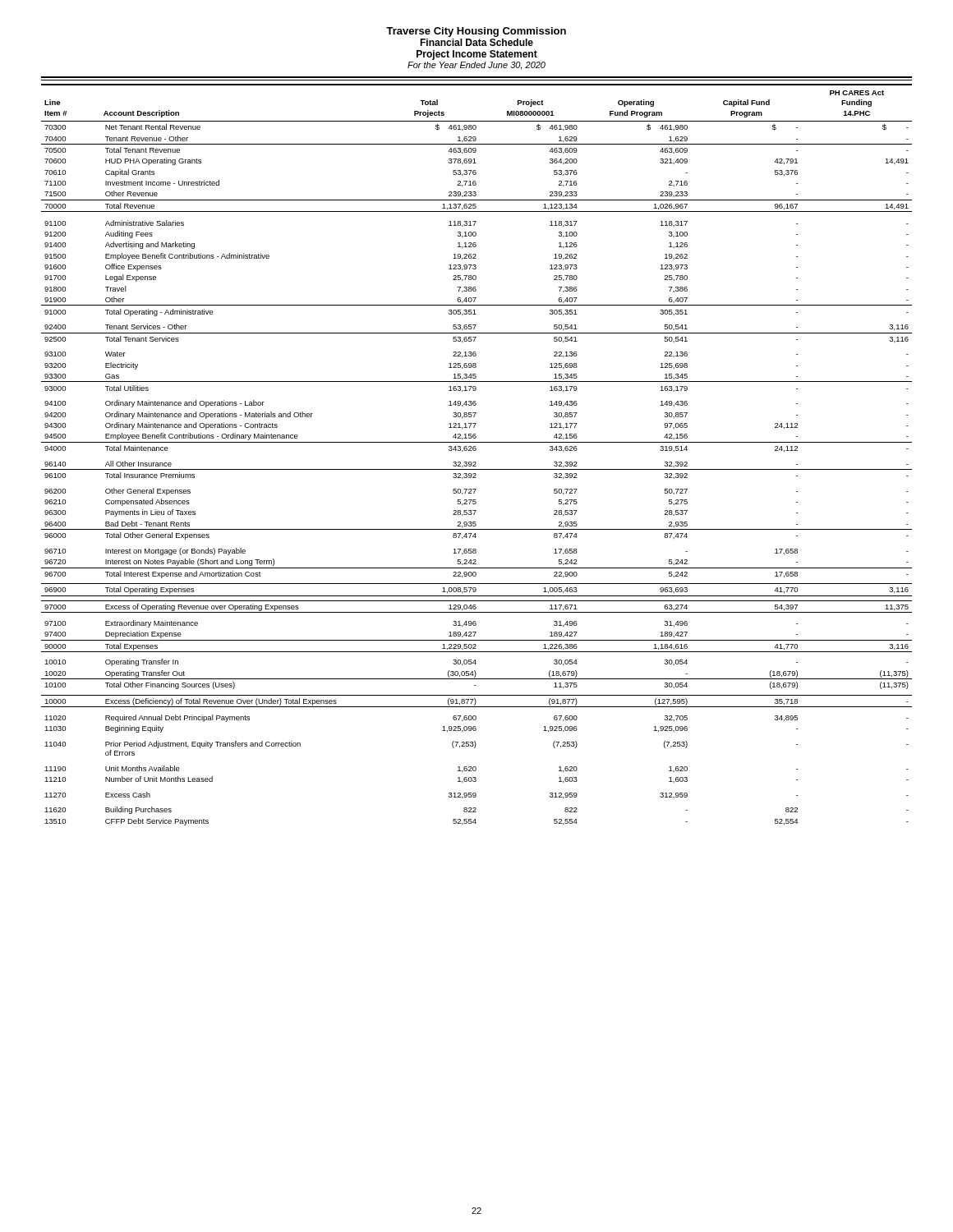This screenshot has width=953, height=1232.
Task: Find the table that mentions "Net Tenant Rental Revenue"
Action: (x=476, y=455)
